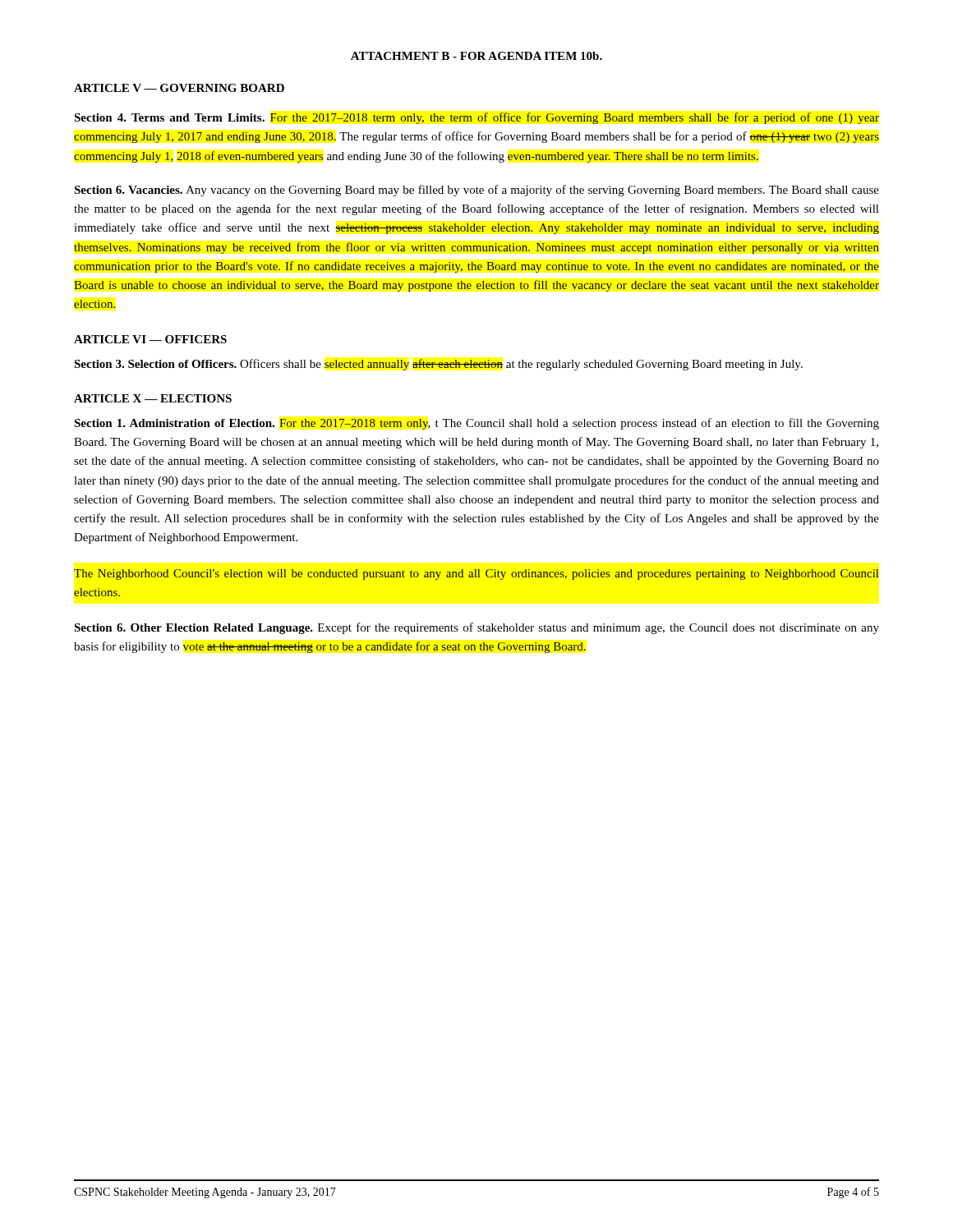Click where it says "ARTICLE VI — OFFICERS"

[150, 339]
